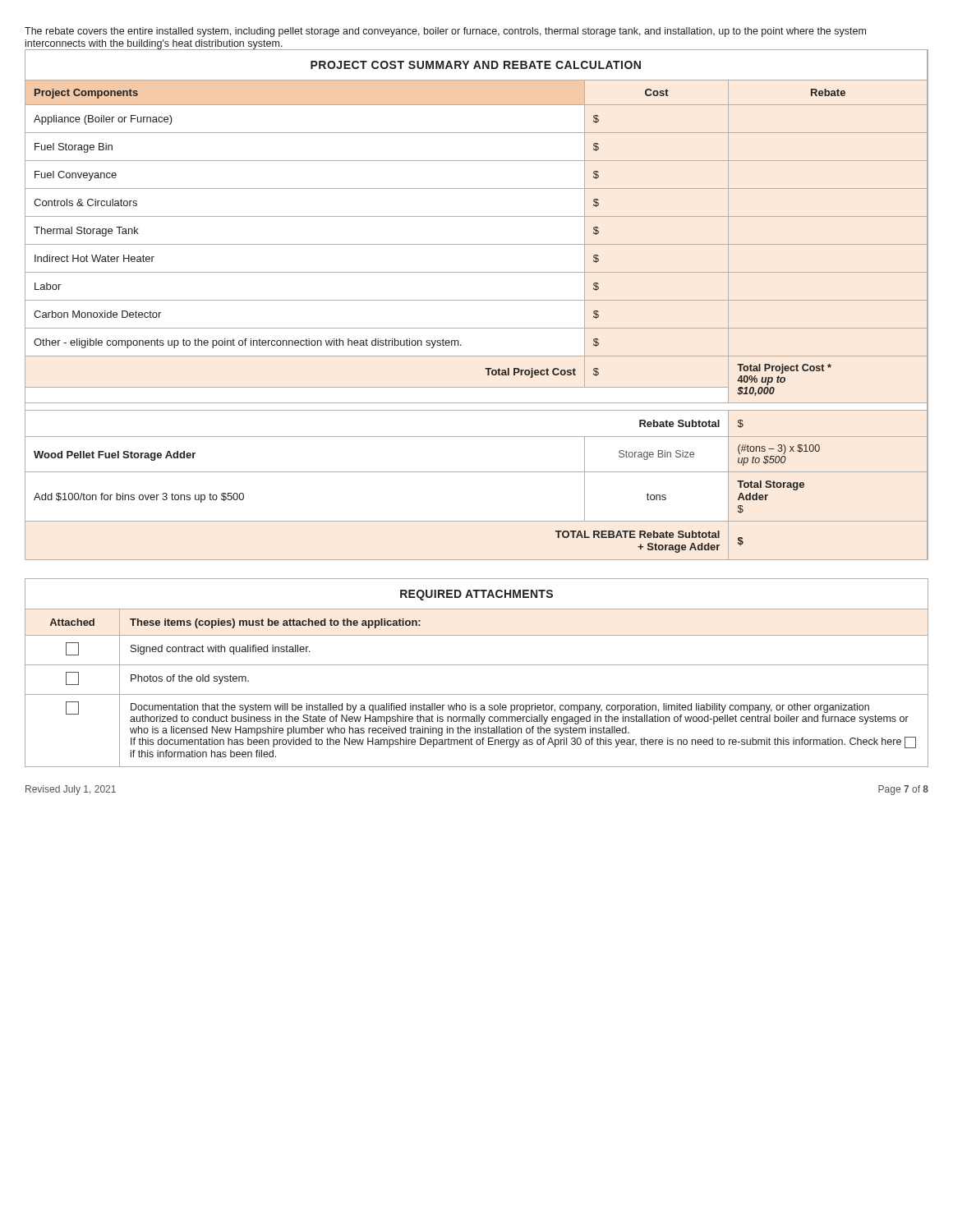Image resolution: width=953 pixels, height=1232 pixels.
Task: Locate the table with the text "Project Components"
Action: 476,292
